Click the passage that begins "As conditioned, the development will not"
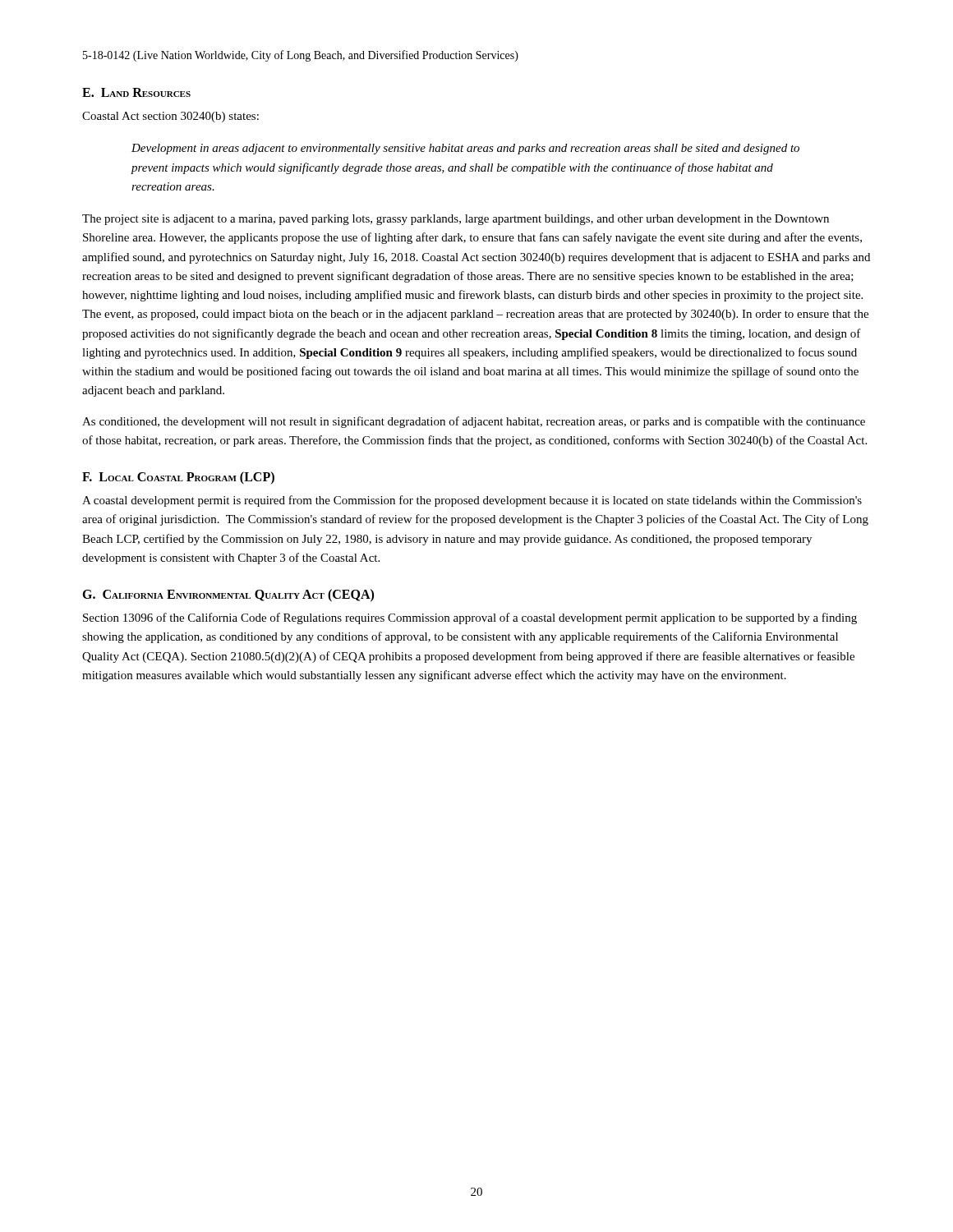 tap(475, 430)
